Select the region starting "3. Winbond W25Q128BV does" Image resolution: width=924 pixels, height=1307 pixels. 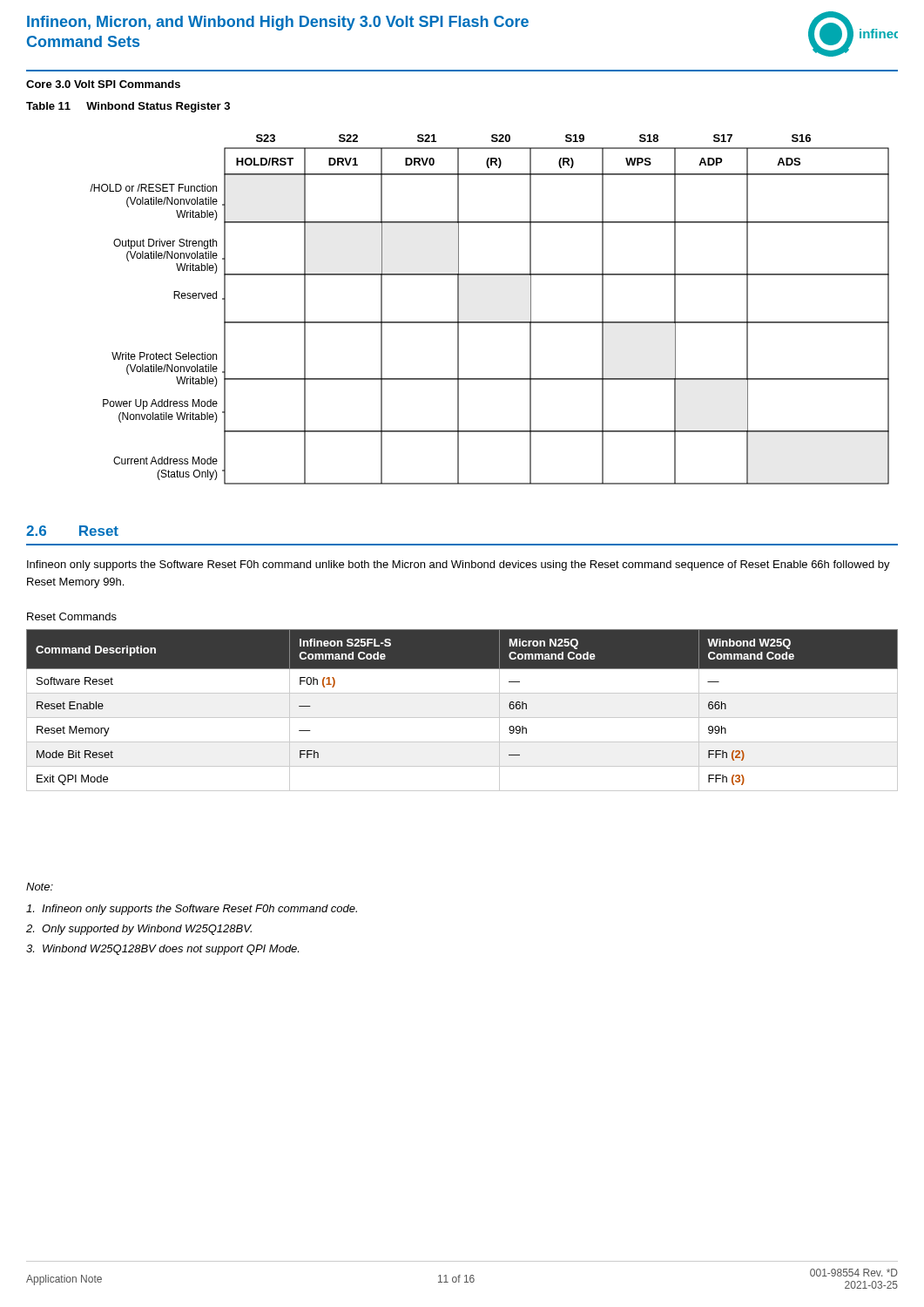pos(163,948)
